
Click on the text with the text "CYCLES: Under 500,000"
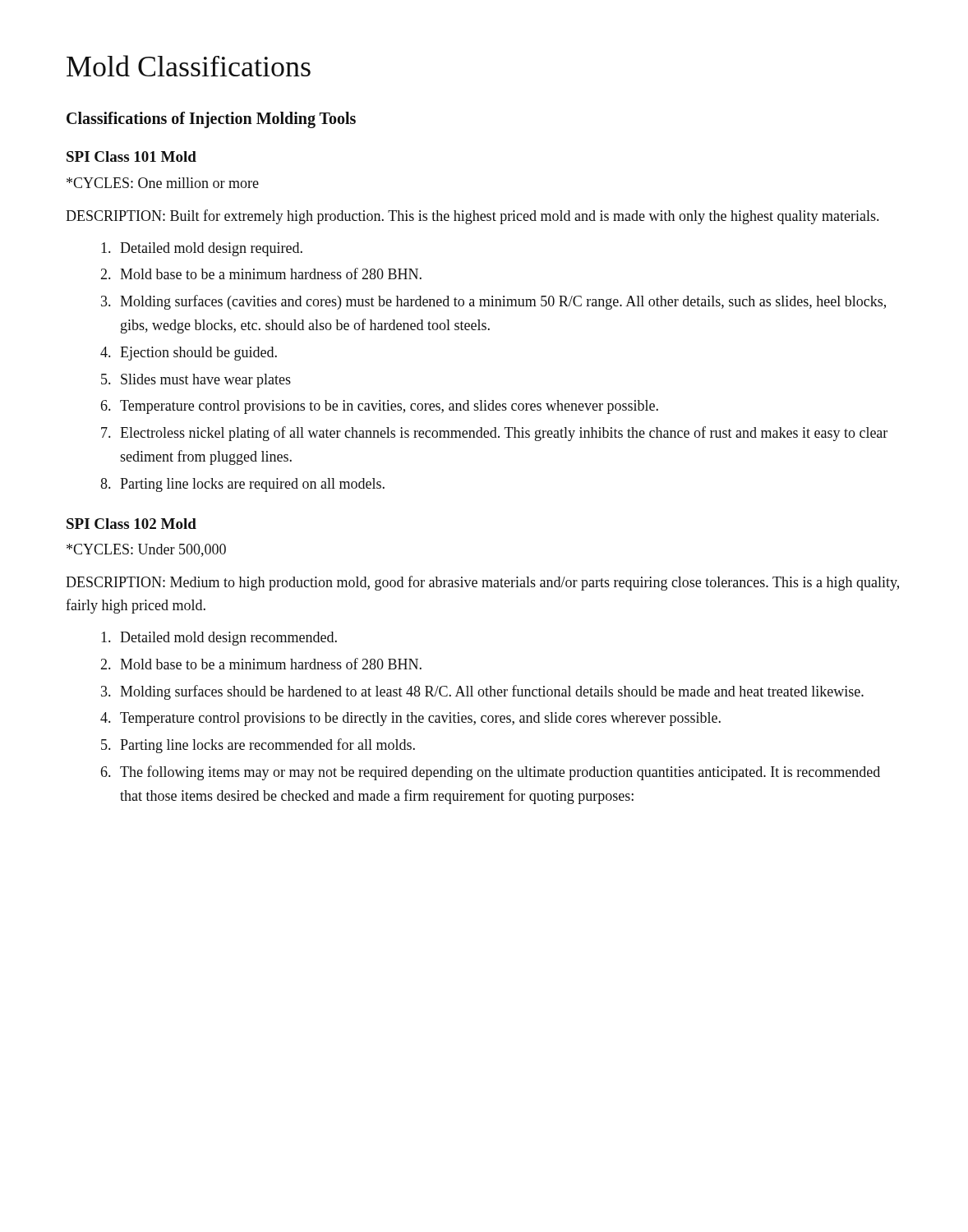(x=146, y=550)
